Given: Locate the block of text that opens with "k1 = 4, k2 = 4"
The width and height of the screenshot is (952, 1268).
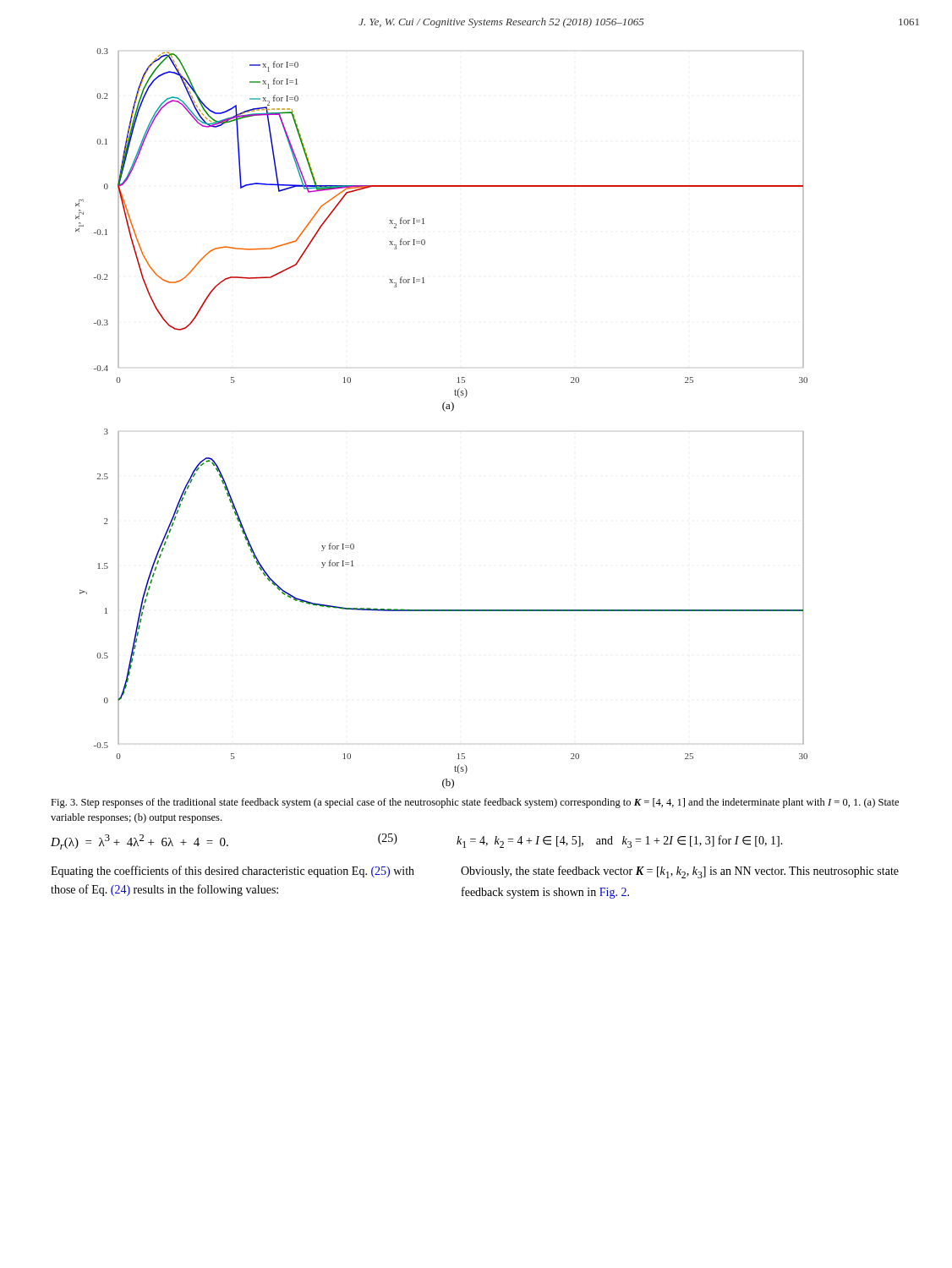Looking at the screenshot, I should [x=620, y=842].
